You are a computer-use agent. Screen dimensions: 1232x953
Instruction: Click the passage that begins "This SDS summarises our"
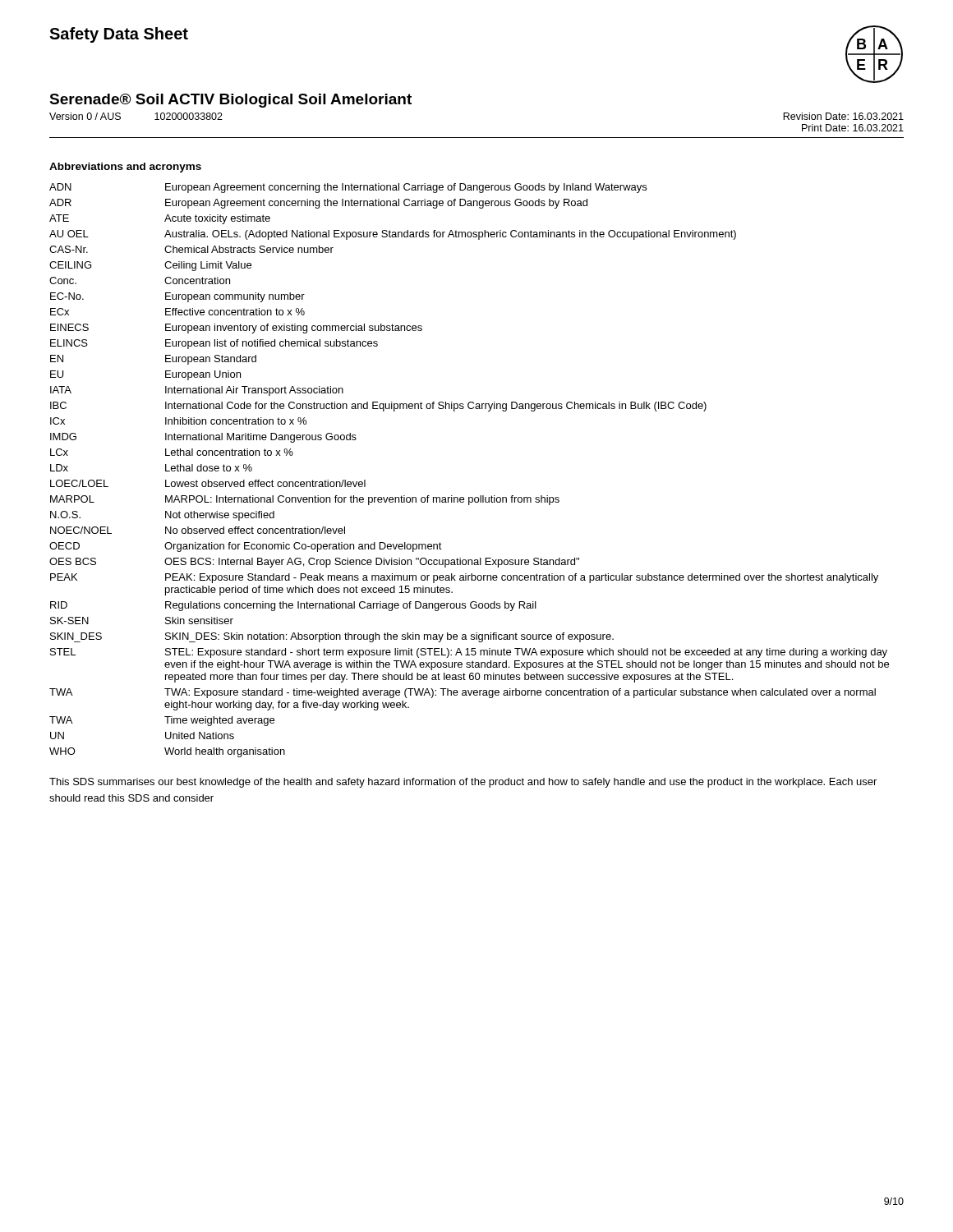[463, 789]
